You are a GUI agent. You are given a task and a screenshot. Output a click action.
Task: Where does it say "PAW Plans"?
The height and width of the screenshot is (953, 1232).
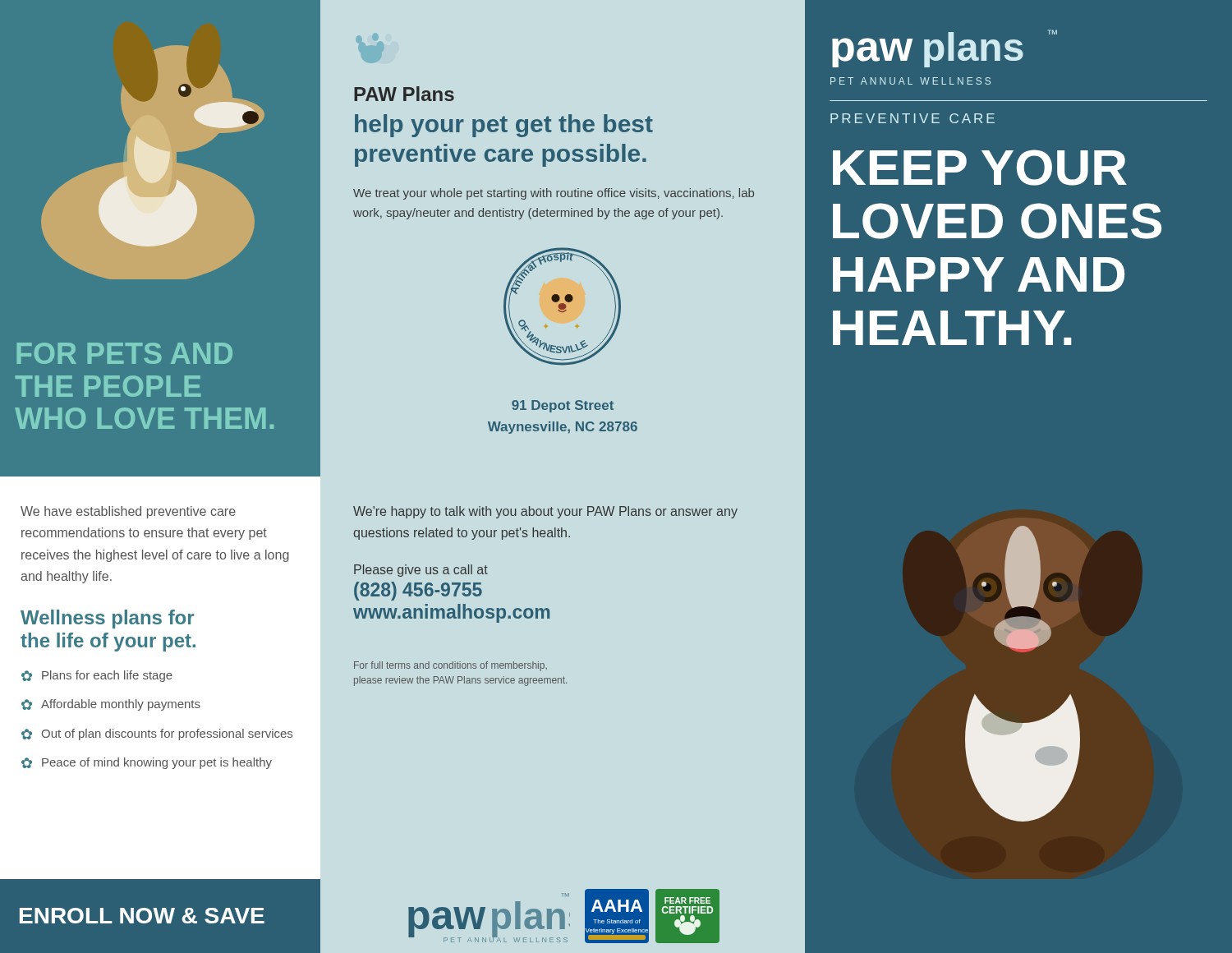pyautogui.click(x=404, y=94)
